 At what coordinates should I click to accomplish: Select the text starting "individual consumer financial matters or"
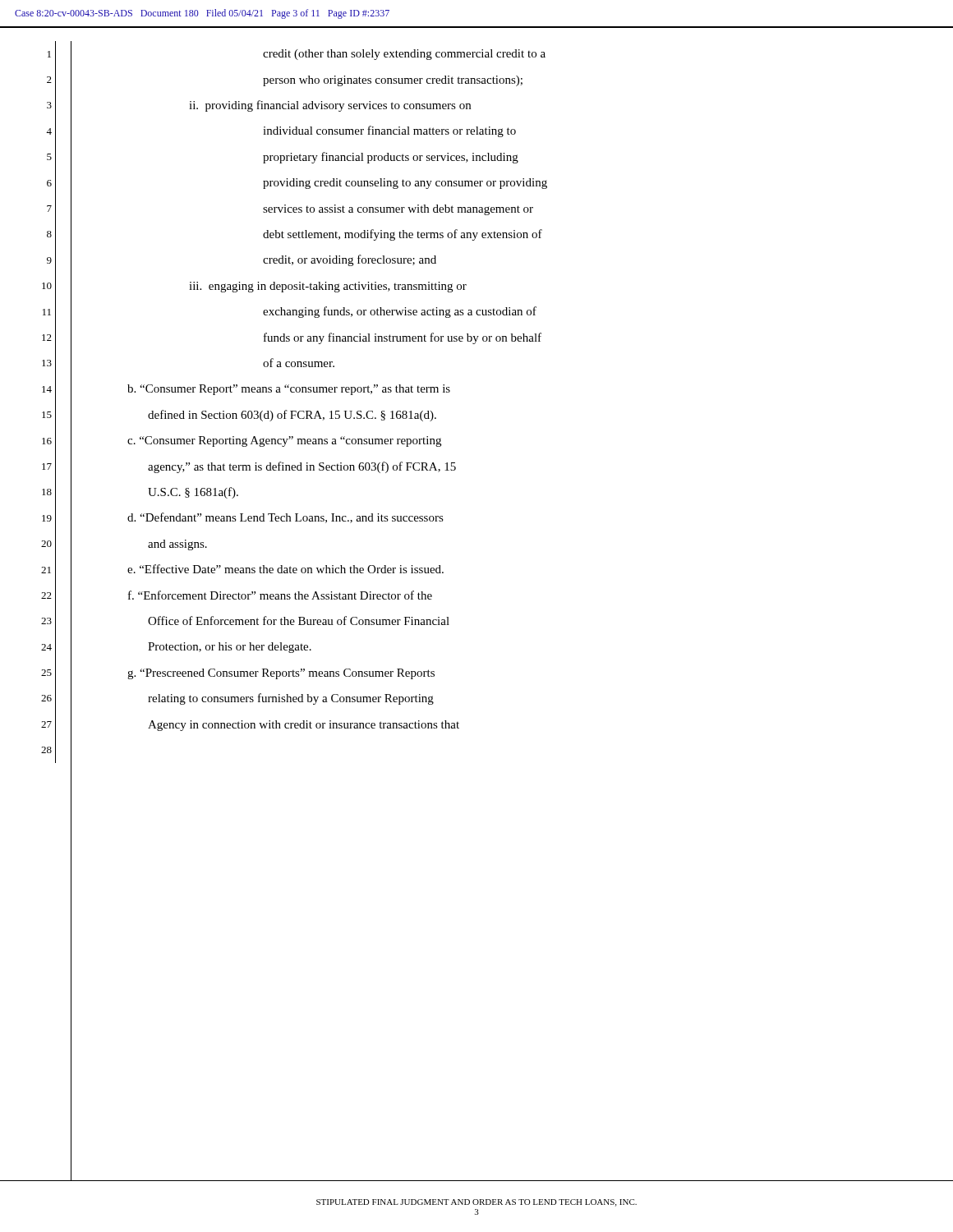tap(299, 131)
